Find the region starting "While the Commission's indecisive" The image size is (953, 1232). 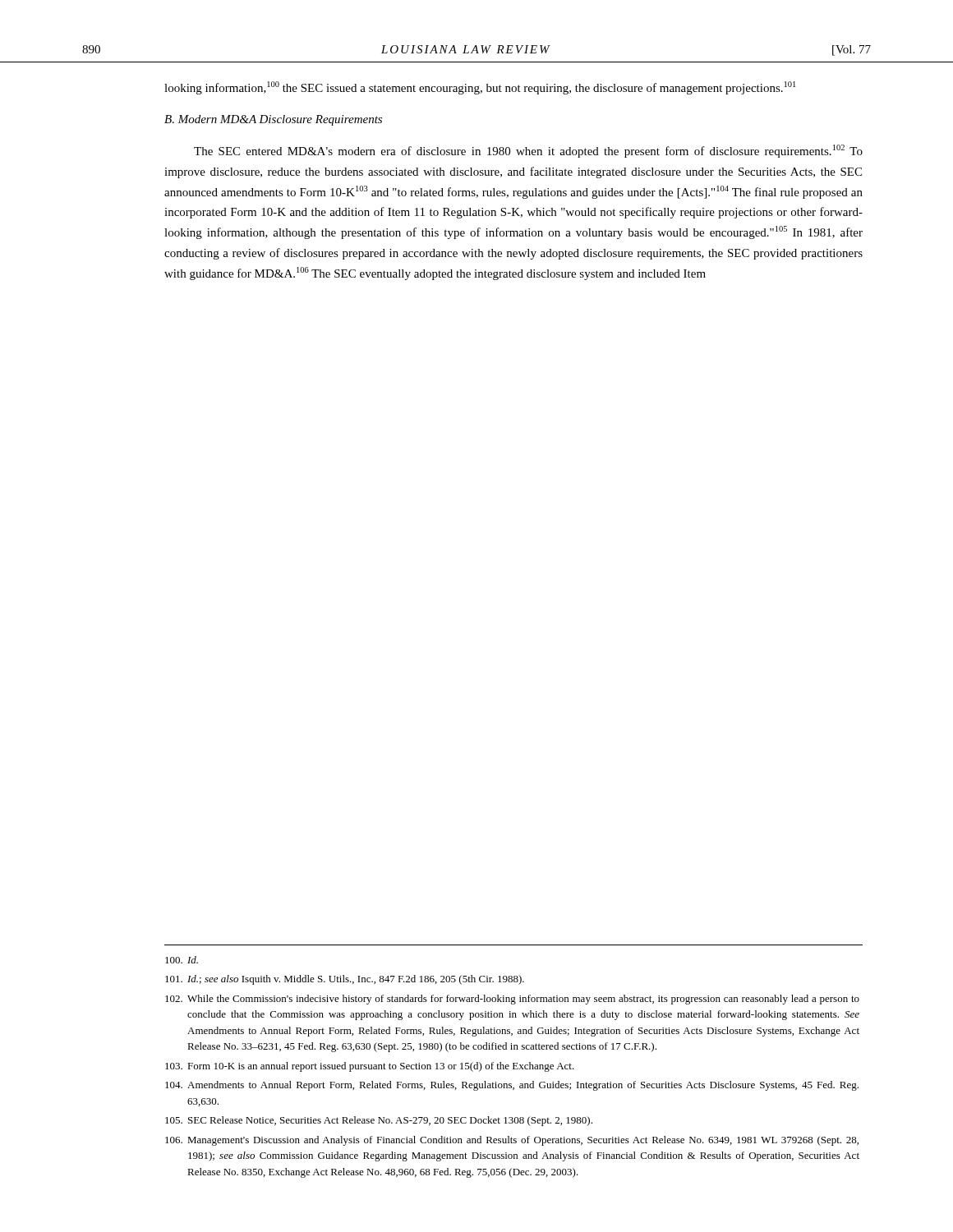click(512, 1022)
